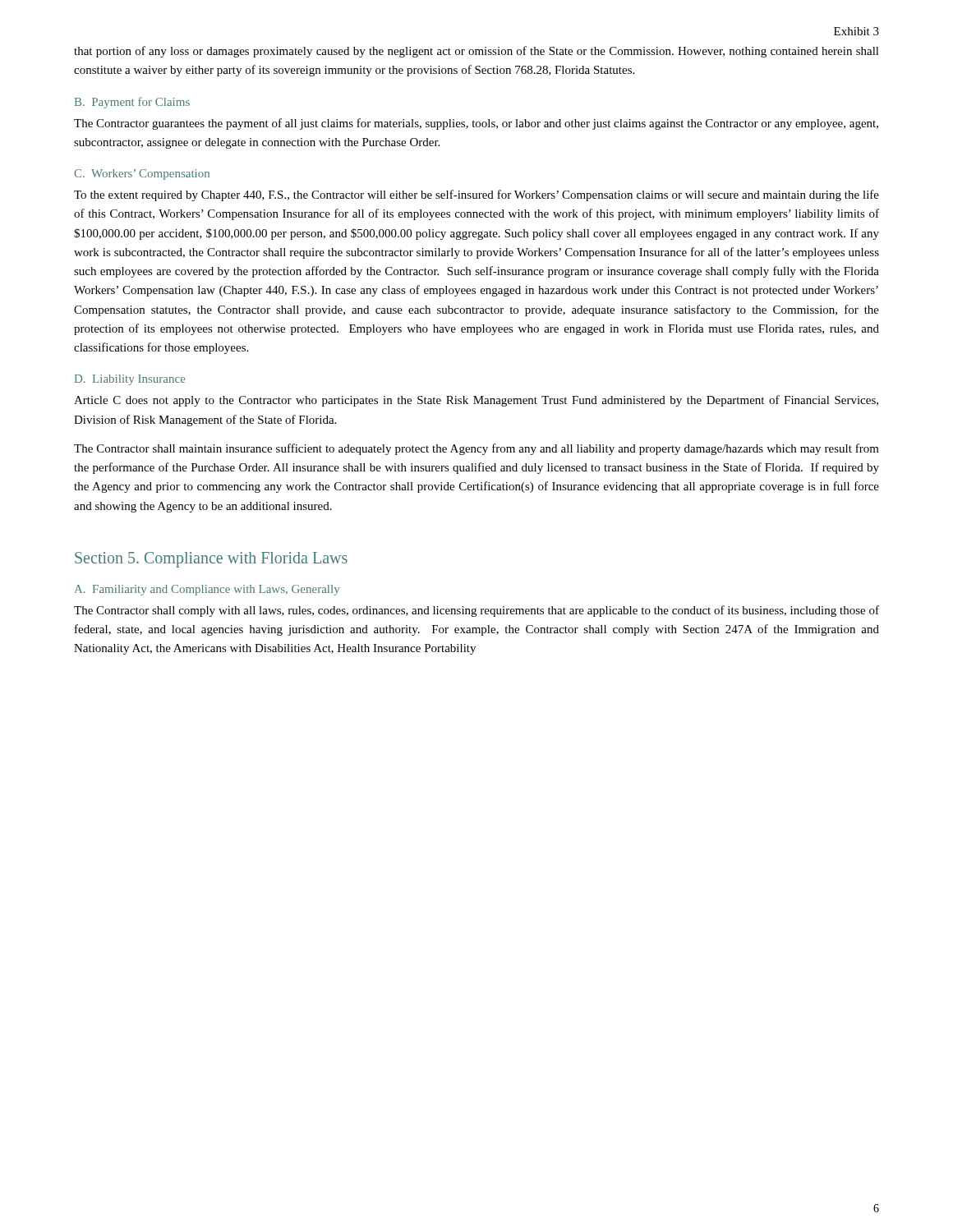953x1232 pixels.
Task: Where is the section header that starts "A. Familiarity and"?
Action: coord(207,589)
